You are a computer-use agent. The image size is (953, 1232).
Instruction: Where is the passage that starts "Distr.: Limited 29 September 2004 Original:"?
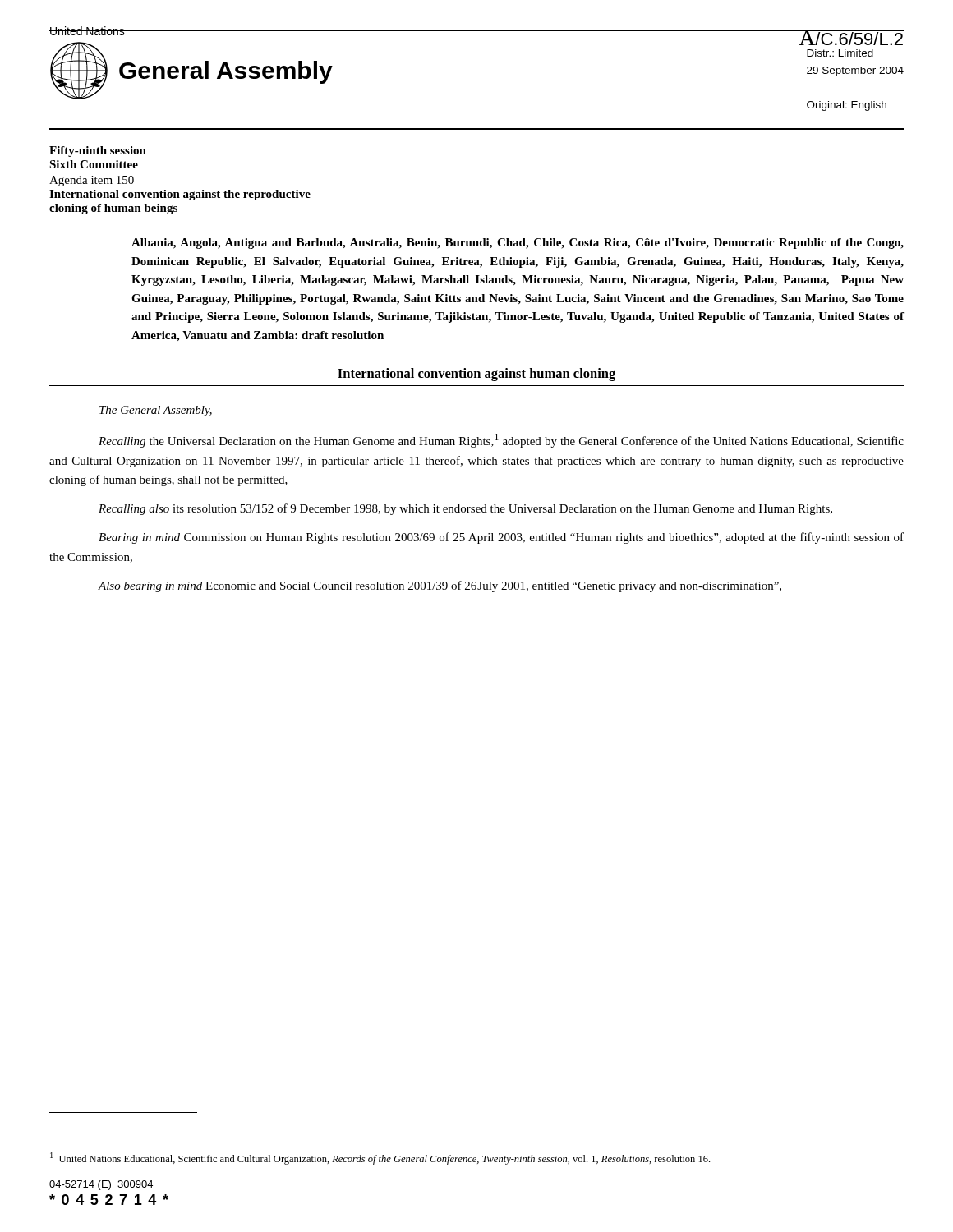[x=855, y=79]
